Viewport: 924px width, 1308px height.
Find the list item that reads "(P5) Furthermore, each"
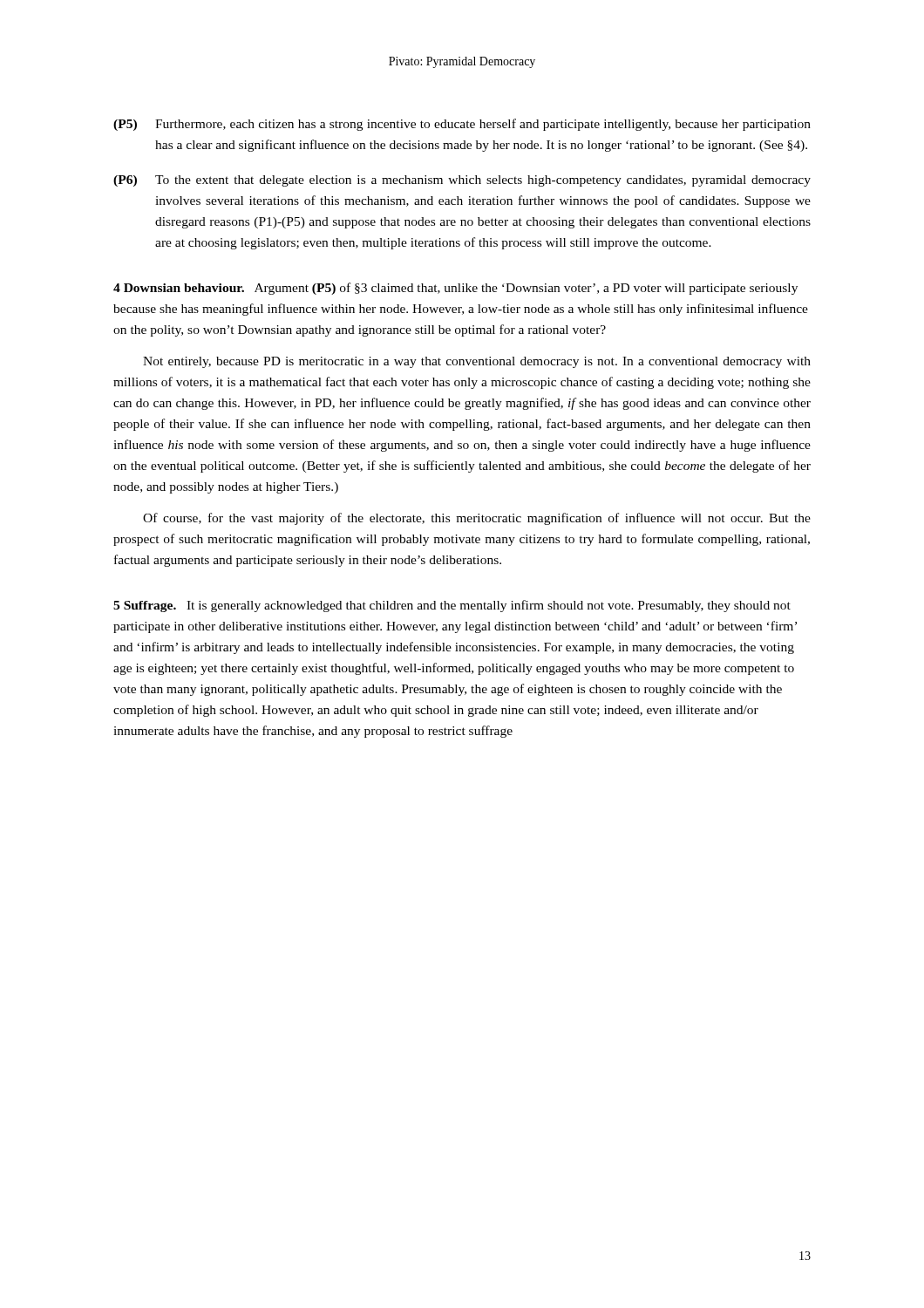click(x=462, y=134)
